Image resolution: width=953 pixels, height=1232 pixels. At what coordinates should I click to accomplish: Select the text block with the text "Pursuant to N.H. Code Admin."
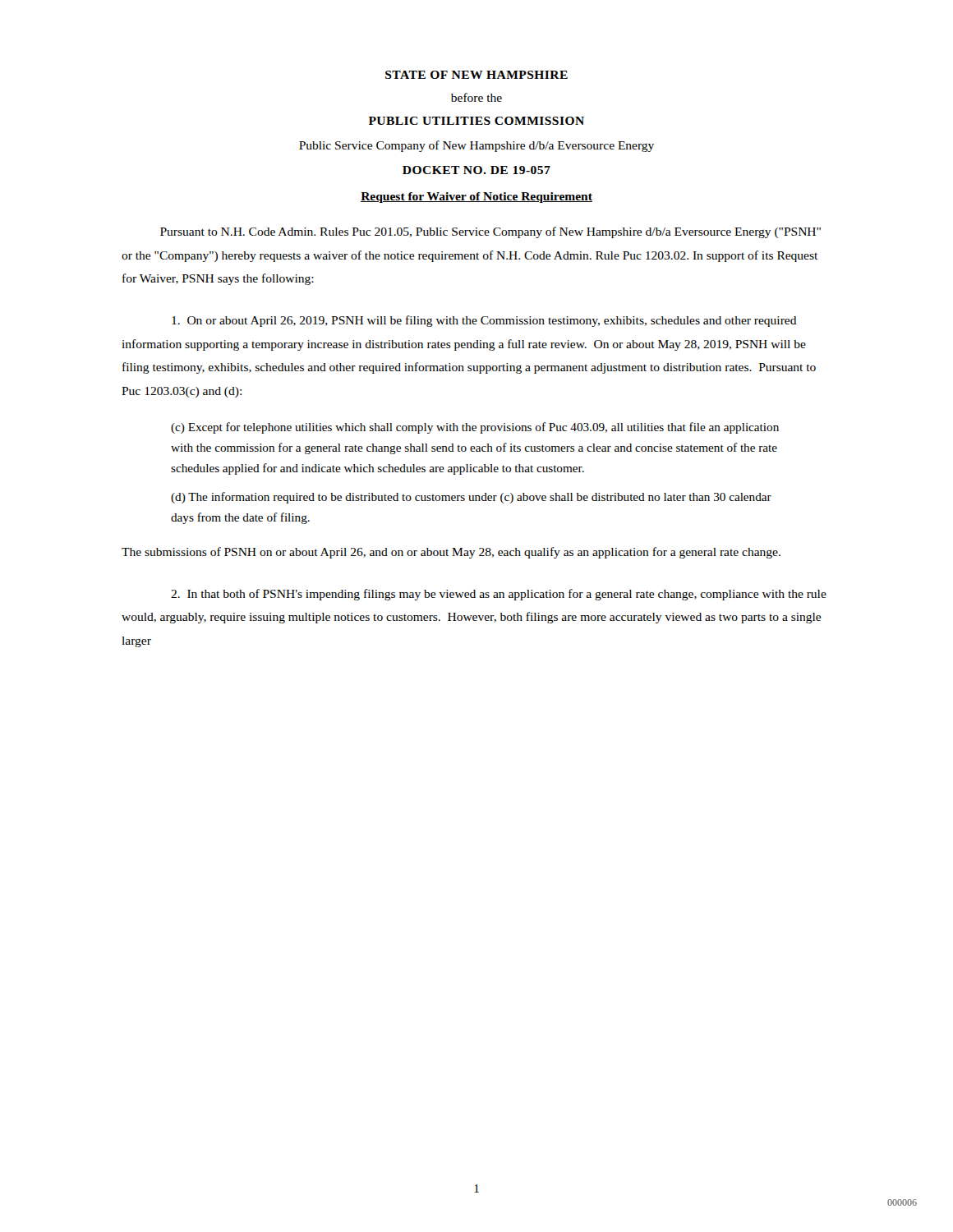(x=471, y=255)
